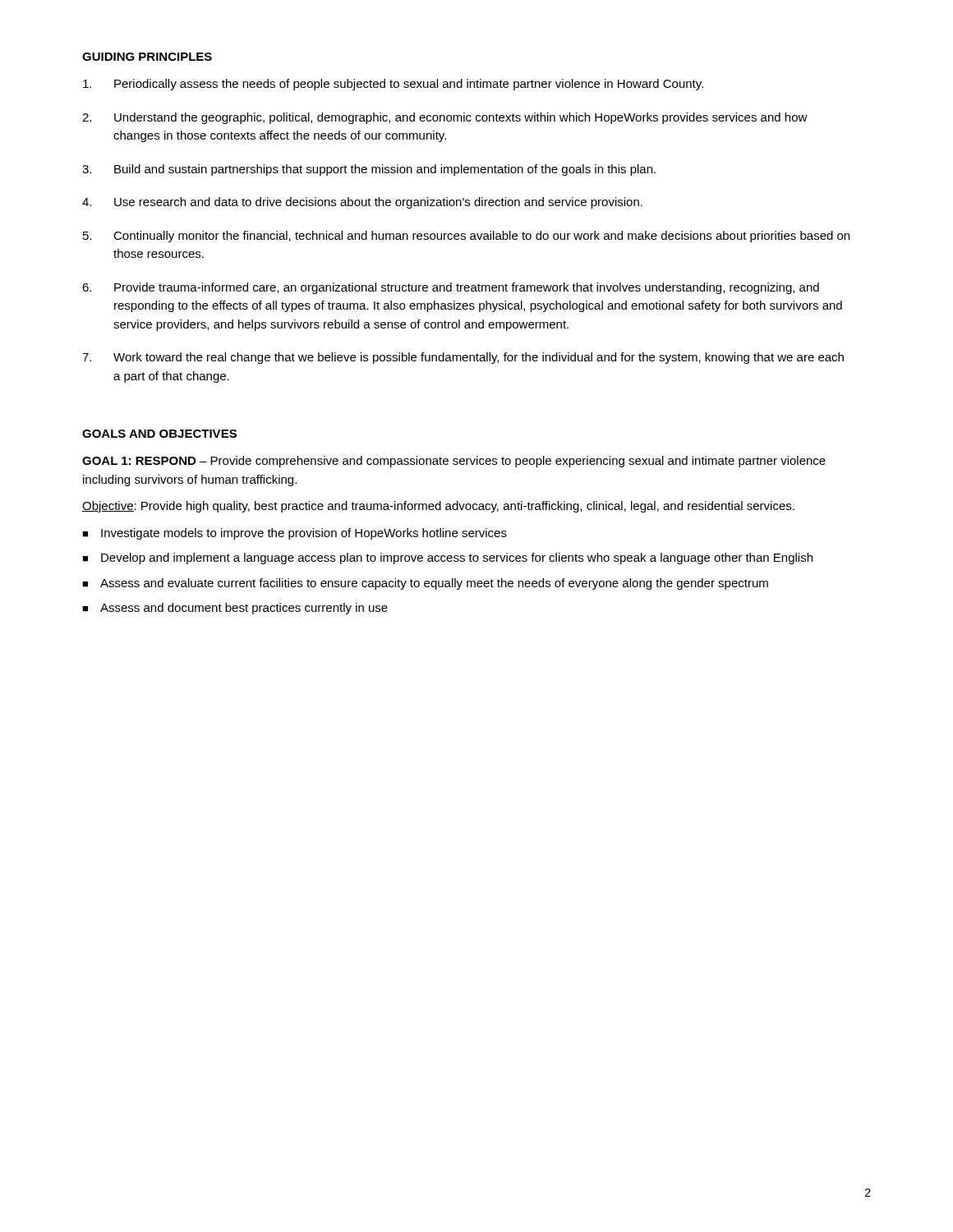
Task: Locate the text "GUIDING PRINCIPLES"
Action: 147,56
